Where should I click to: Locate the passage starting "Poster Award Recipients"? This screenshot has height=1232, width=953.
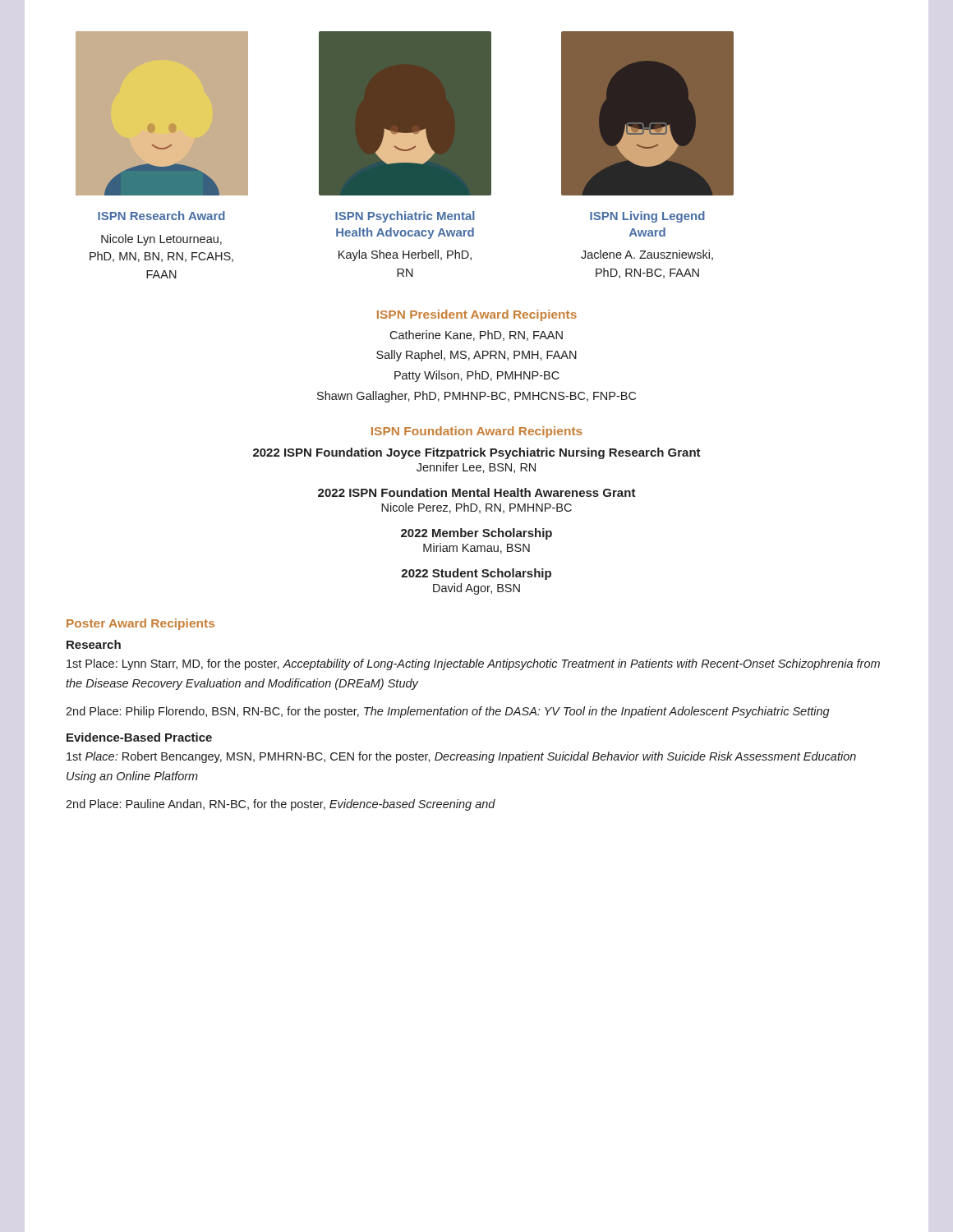point(140,623)
